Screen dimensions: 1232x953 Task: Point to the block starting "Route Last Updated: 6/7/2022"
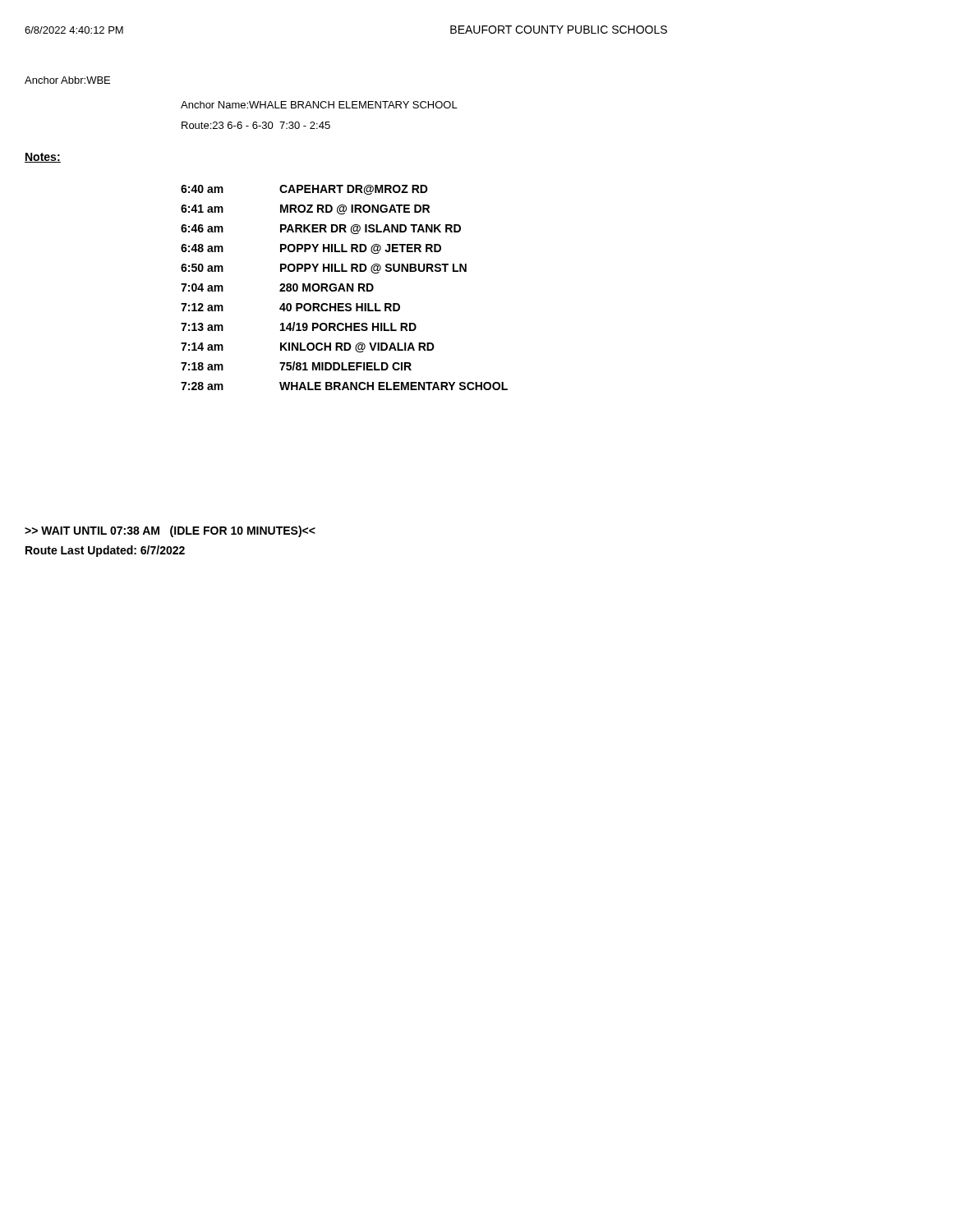(x=105, y=550)
